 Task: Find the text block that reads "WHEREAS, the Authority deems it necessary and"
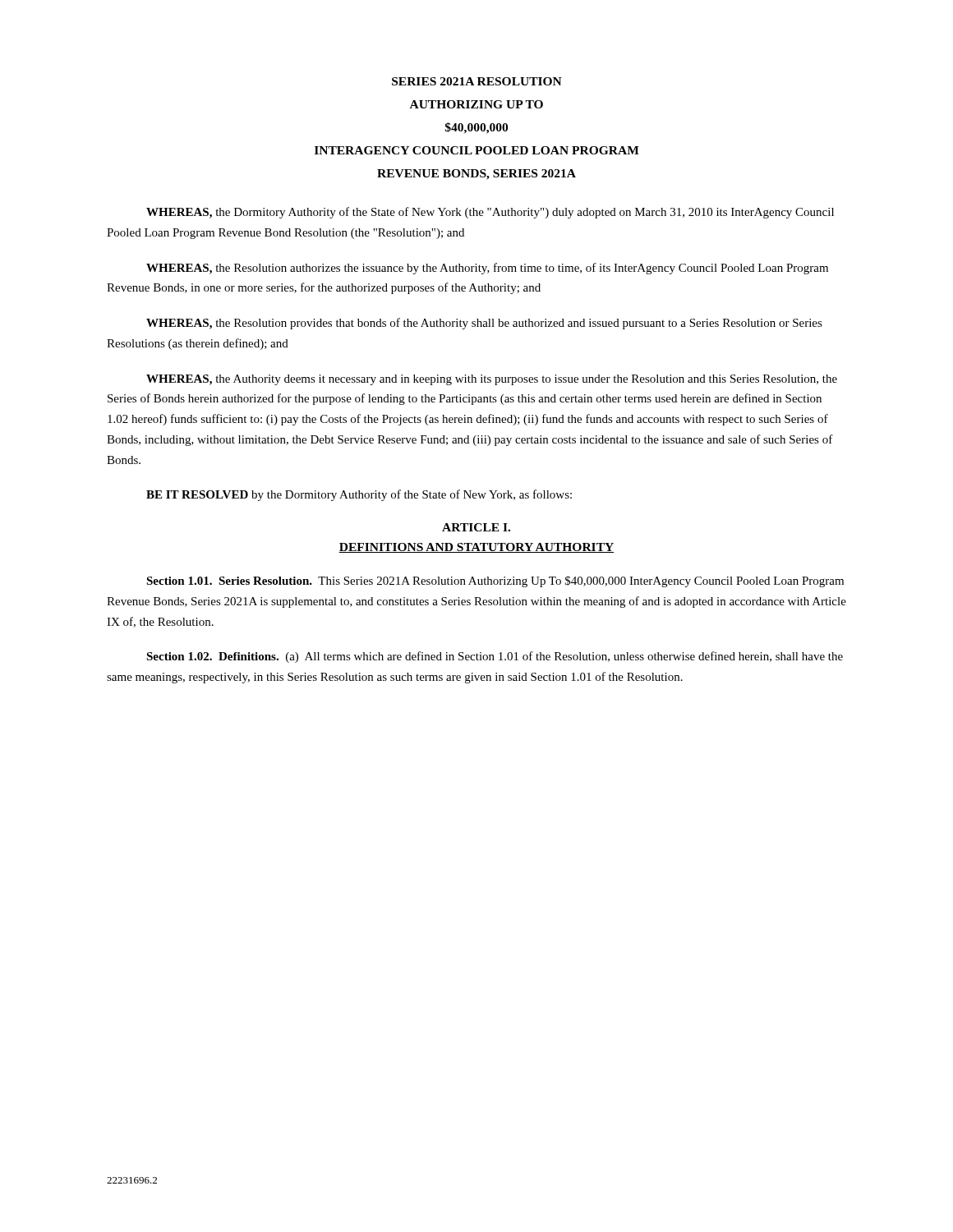tap(476, 419)
